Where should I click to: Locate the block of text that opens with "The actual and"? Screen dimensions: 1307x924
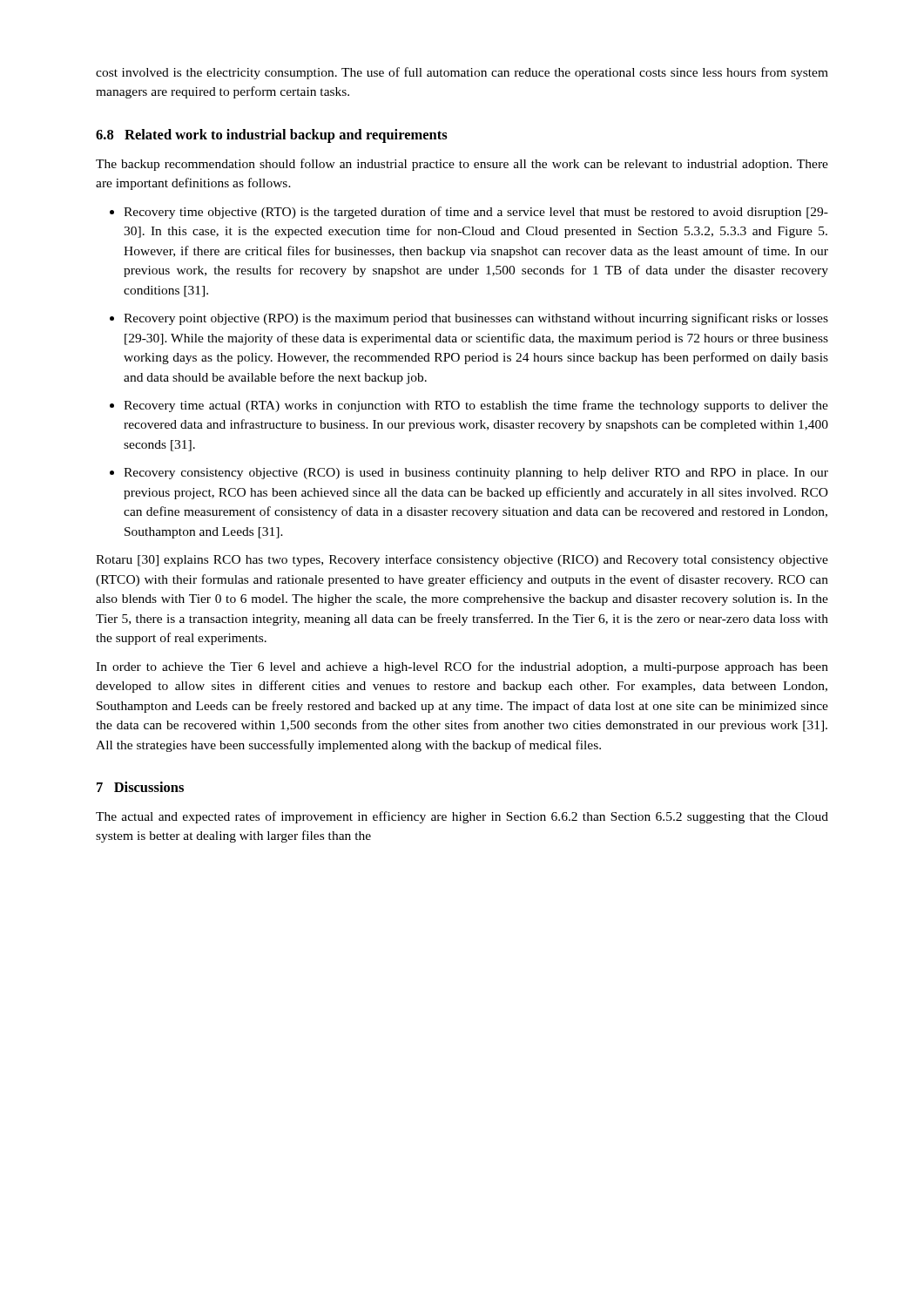pyautogui.click(x=462, y=826)
